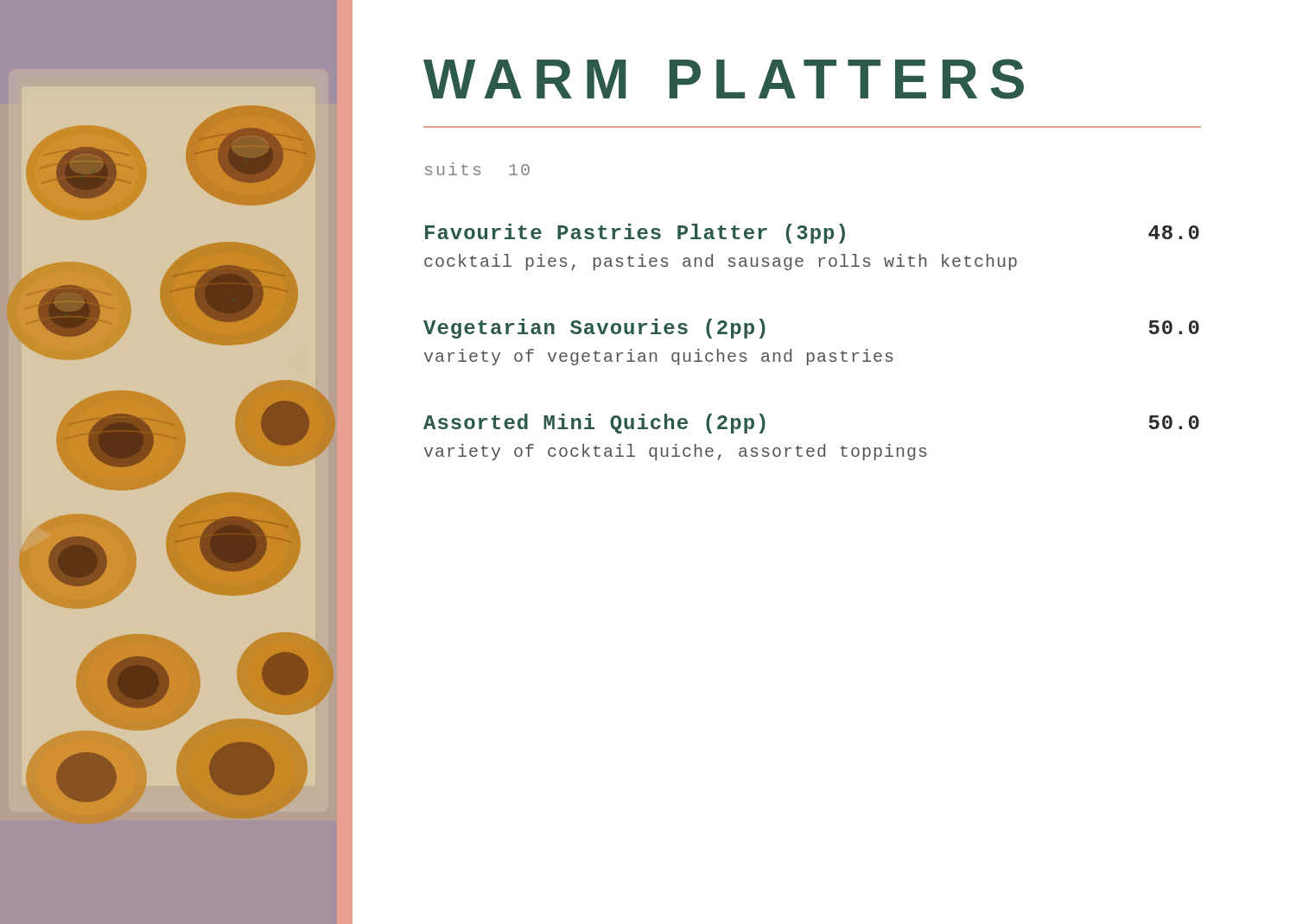Select the photo
Image resolution: width=1296 pixels, height=924 pixels.
pyautogui.click(x=168, y=462)
